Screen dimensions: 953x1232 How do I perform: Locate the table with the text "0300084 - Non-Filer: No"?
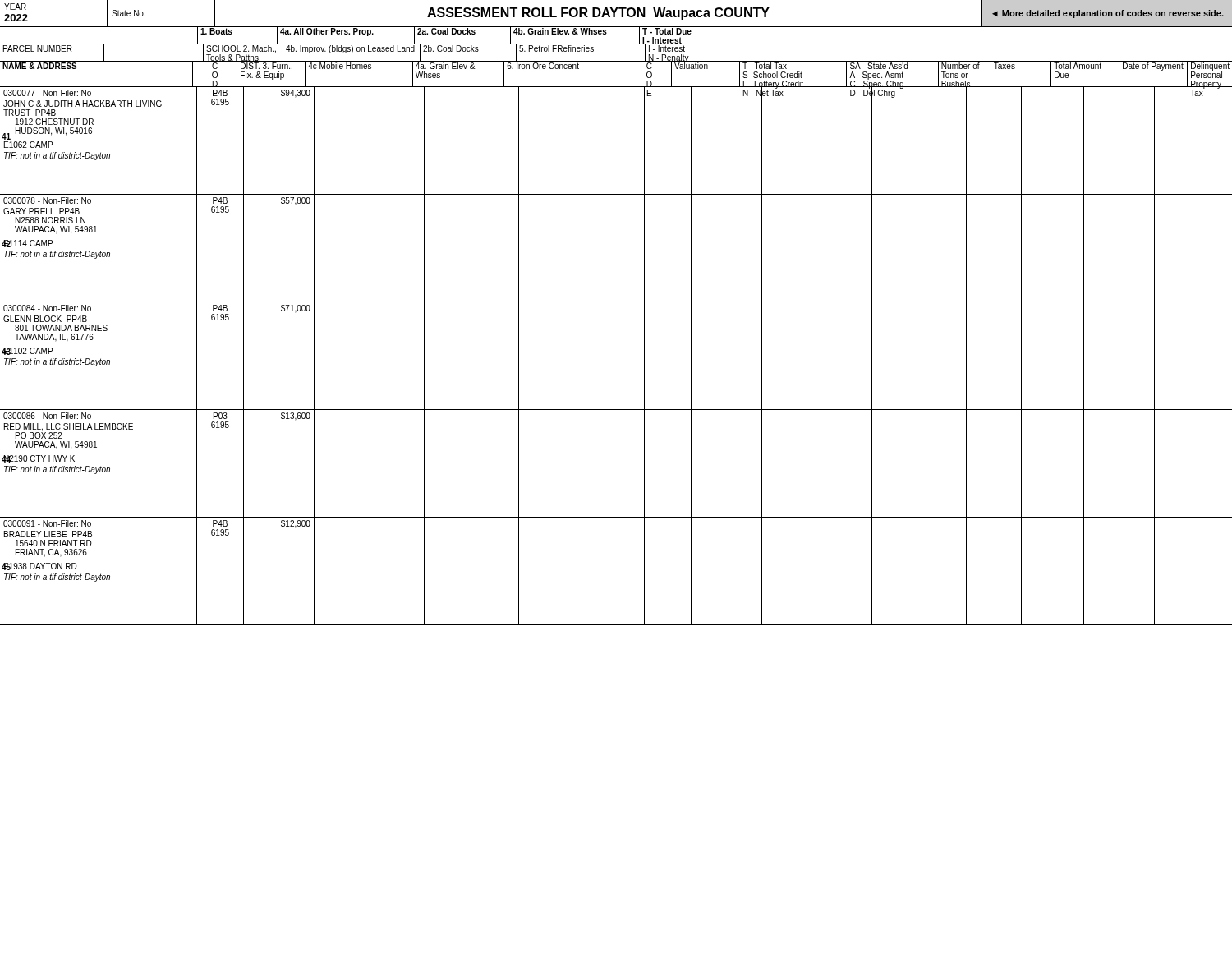616,356
